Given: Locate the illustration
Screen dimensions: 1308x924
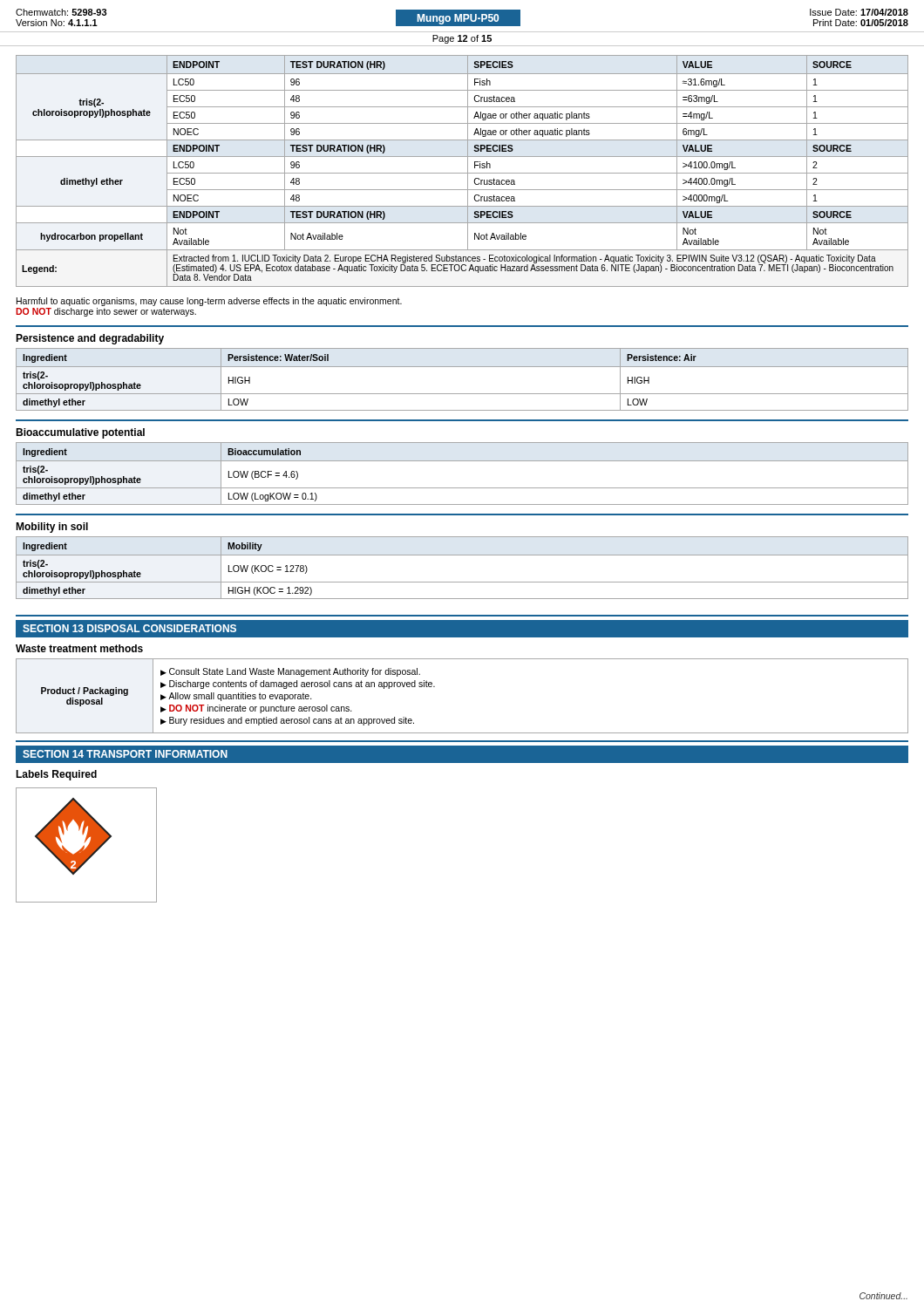Looking at the screenshot, I should [x=86, y=845].
